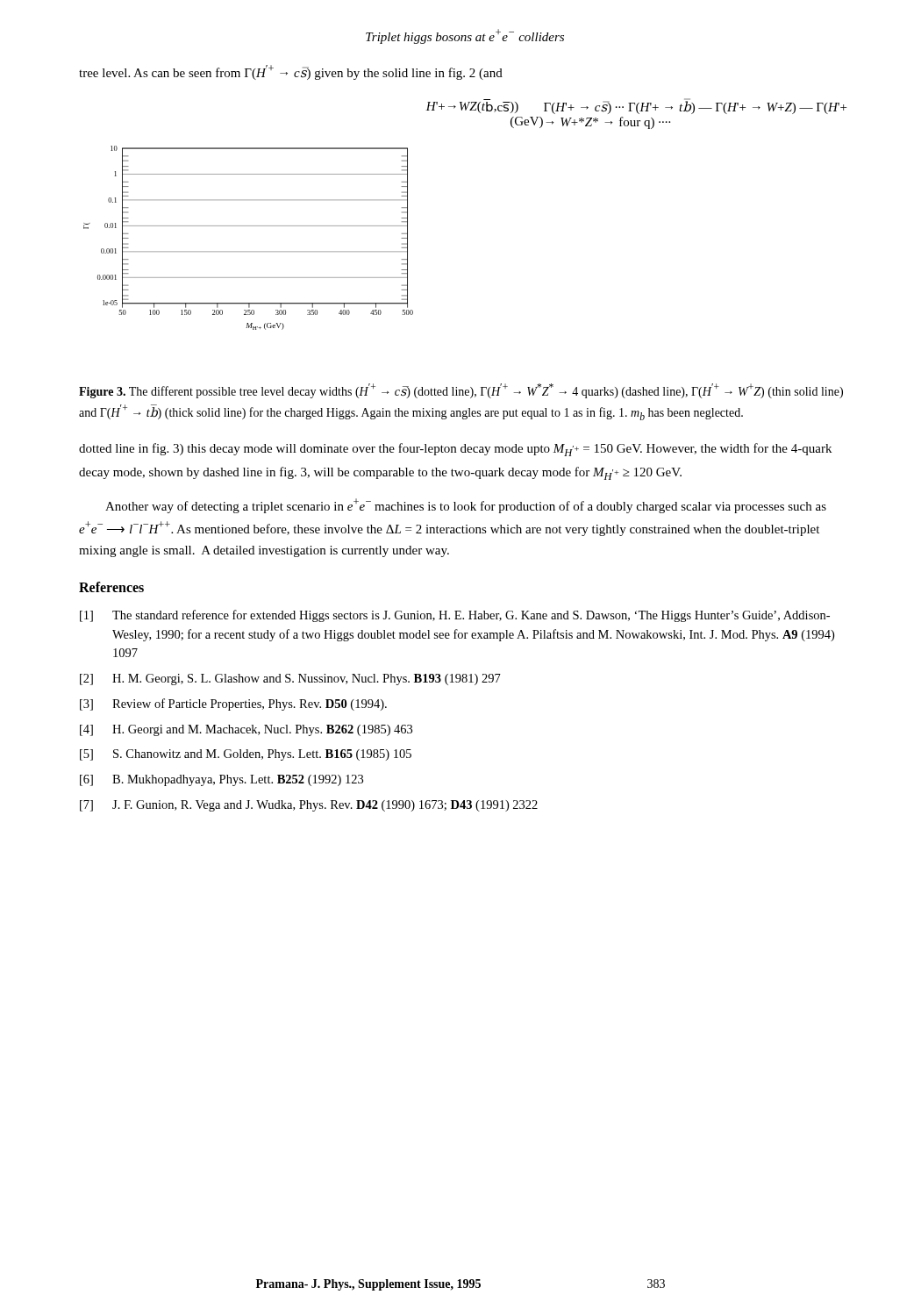Select the text block that says "Another way of detecting a"

453,526
